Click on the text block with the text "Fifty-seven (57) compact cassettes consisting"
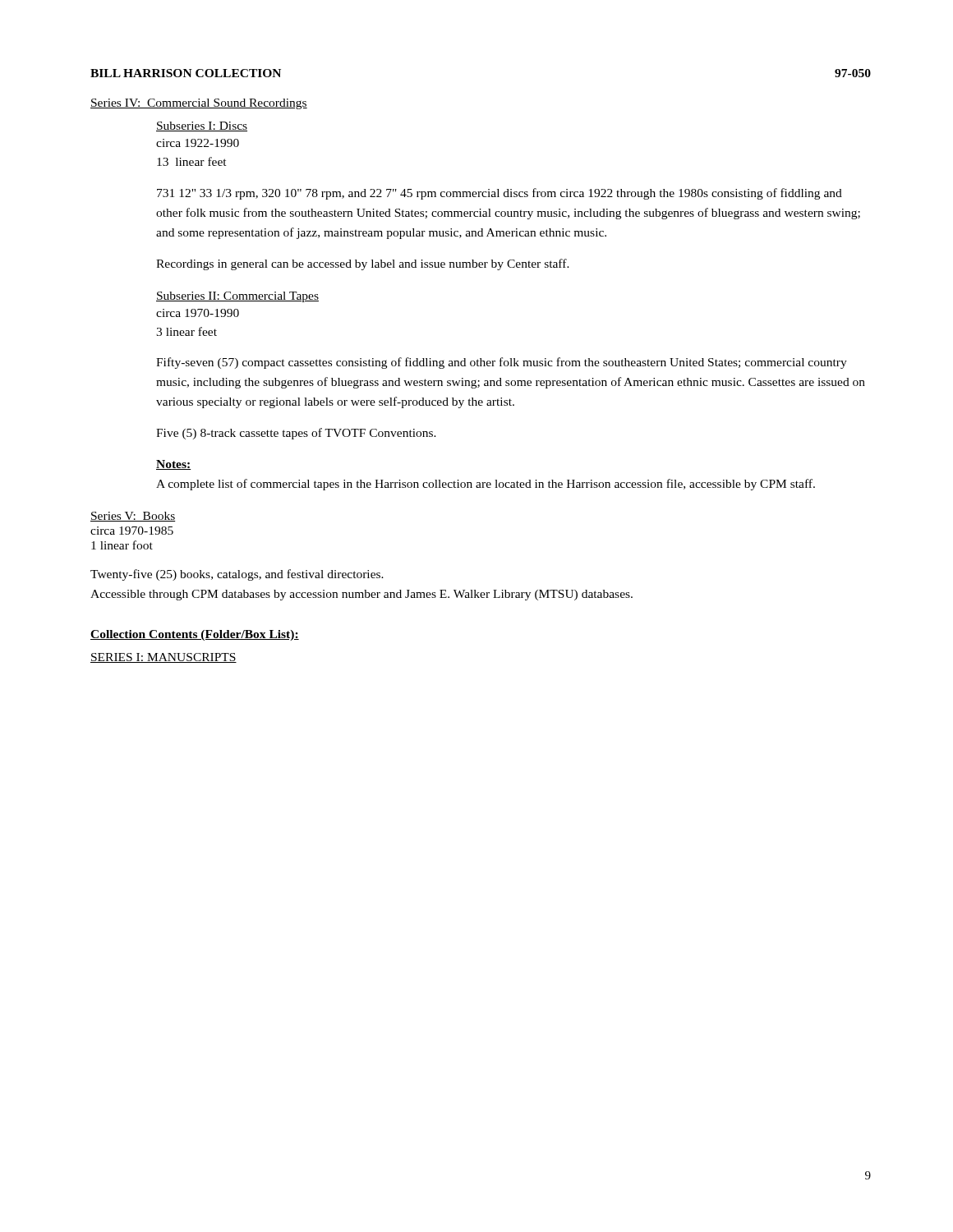This screenshot has height=1232, width=953. [511, 382]
